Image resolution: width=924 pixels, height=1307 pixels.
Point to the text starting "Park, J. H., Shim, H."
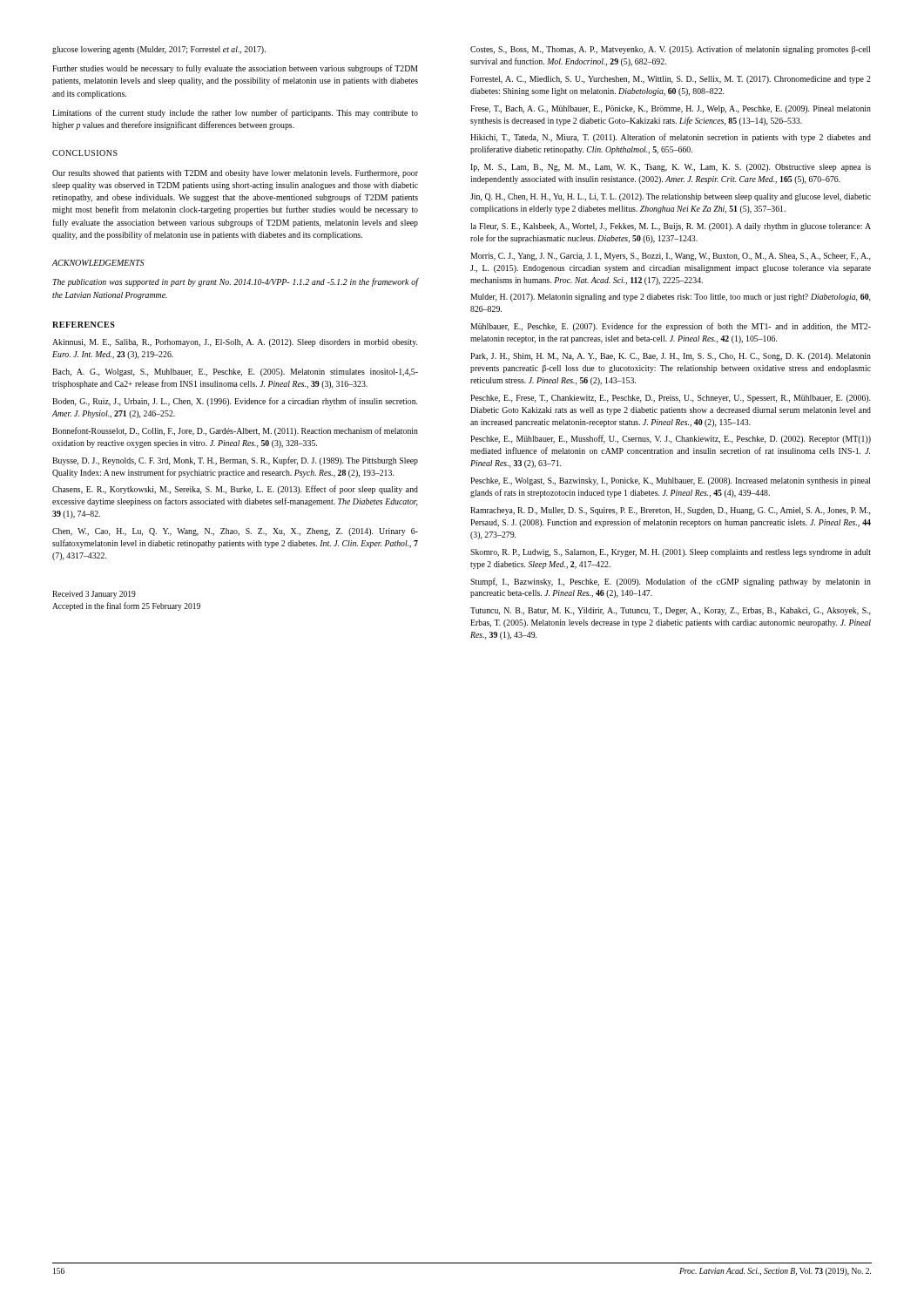tap(671, 368)
